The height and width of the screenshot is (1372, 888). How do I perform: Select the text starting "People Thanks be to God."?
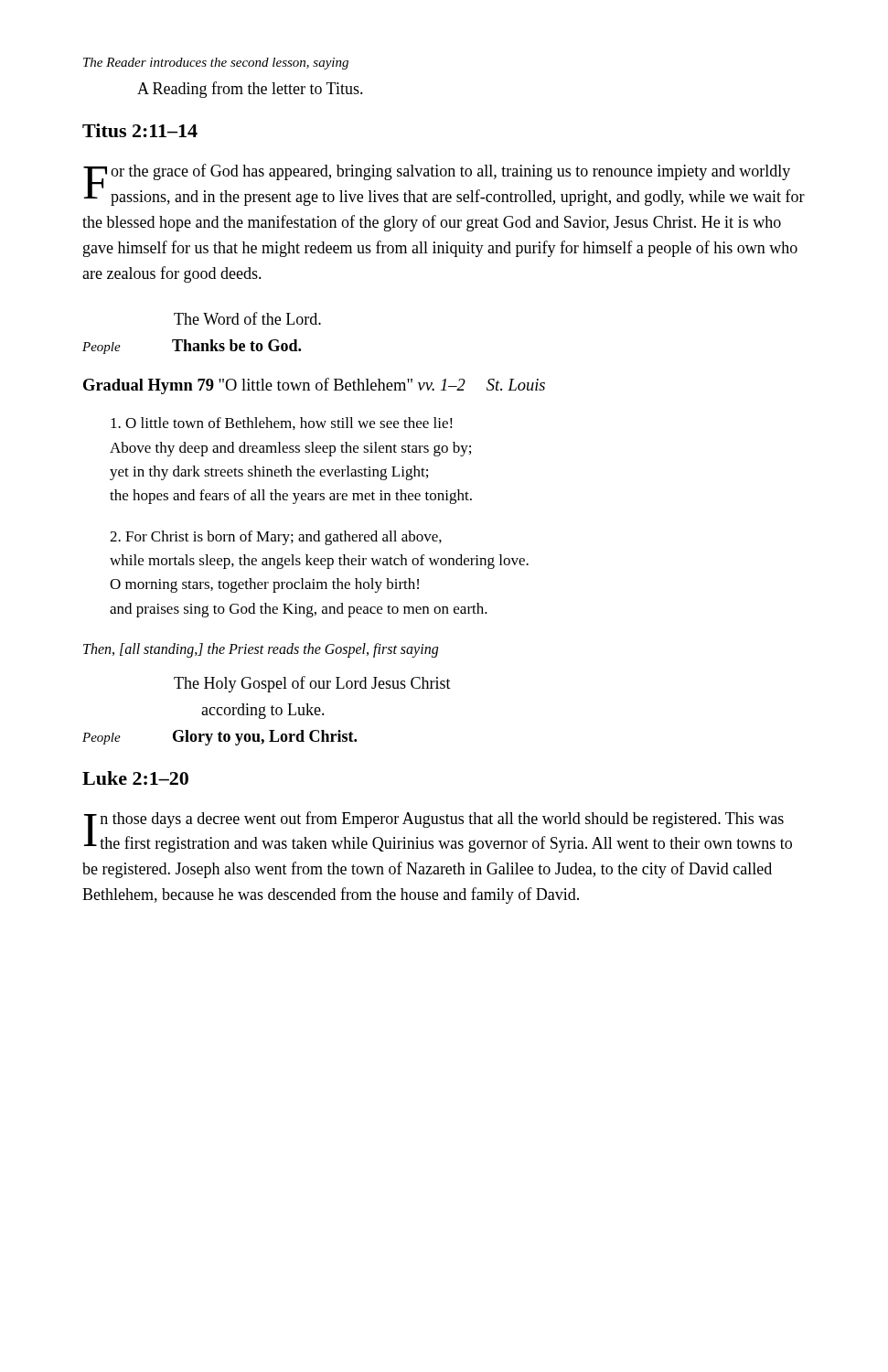(192, 347)
